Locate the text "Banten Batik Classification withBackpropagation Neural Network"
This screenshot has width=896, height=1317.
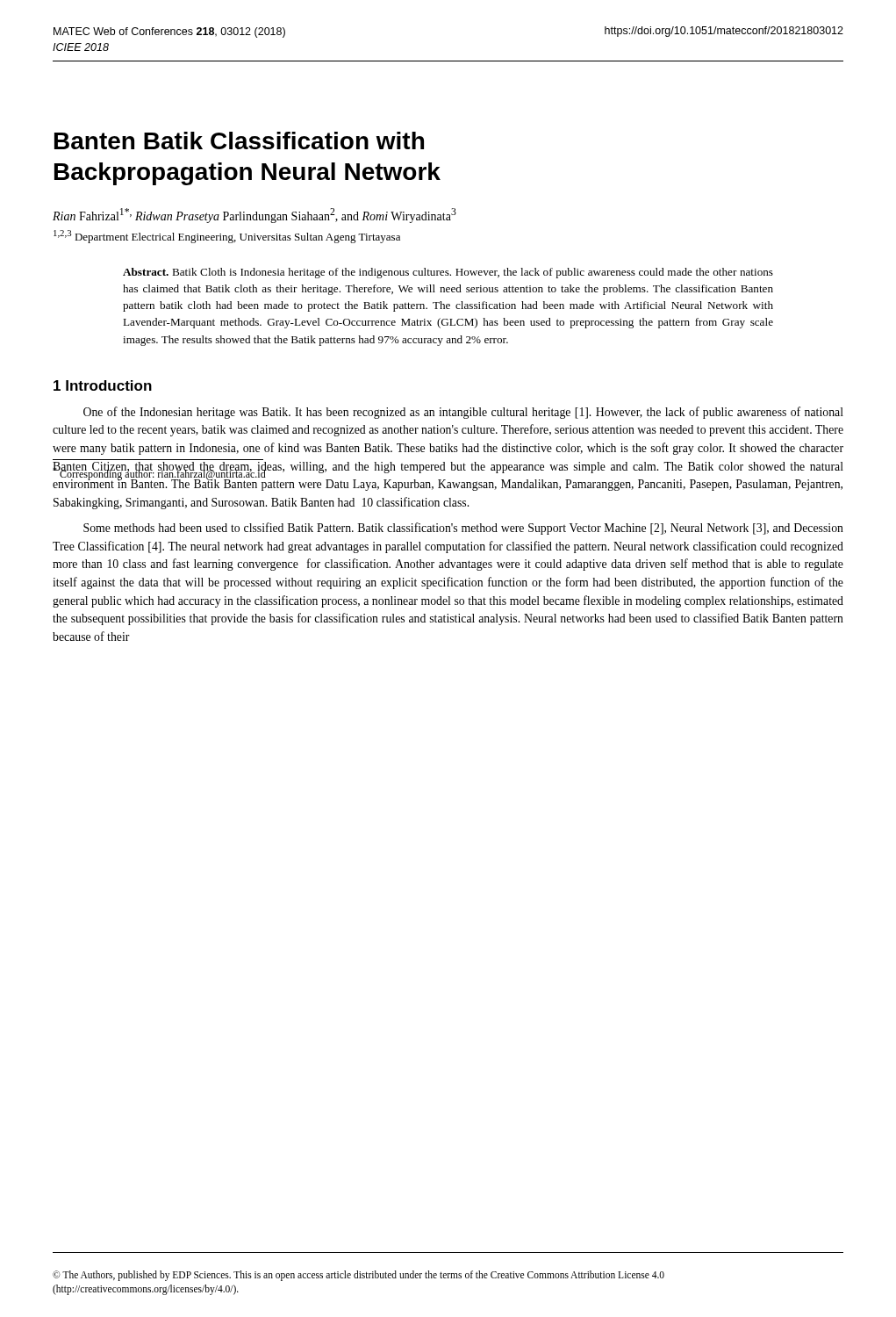click(x=239, y=140)
